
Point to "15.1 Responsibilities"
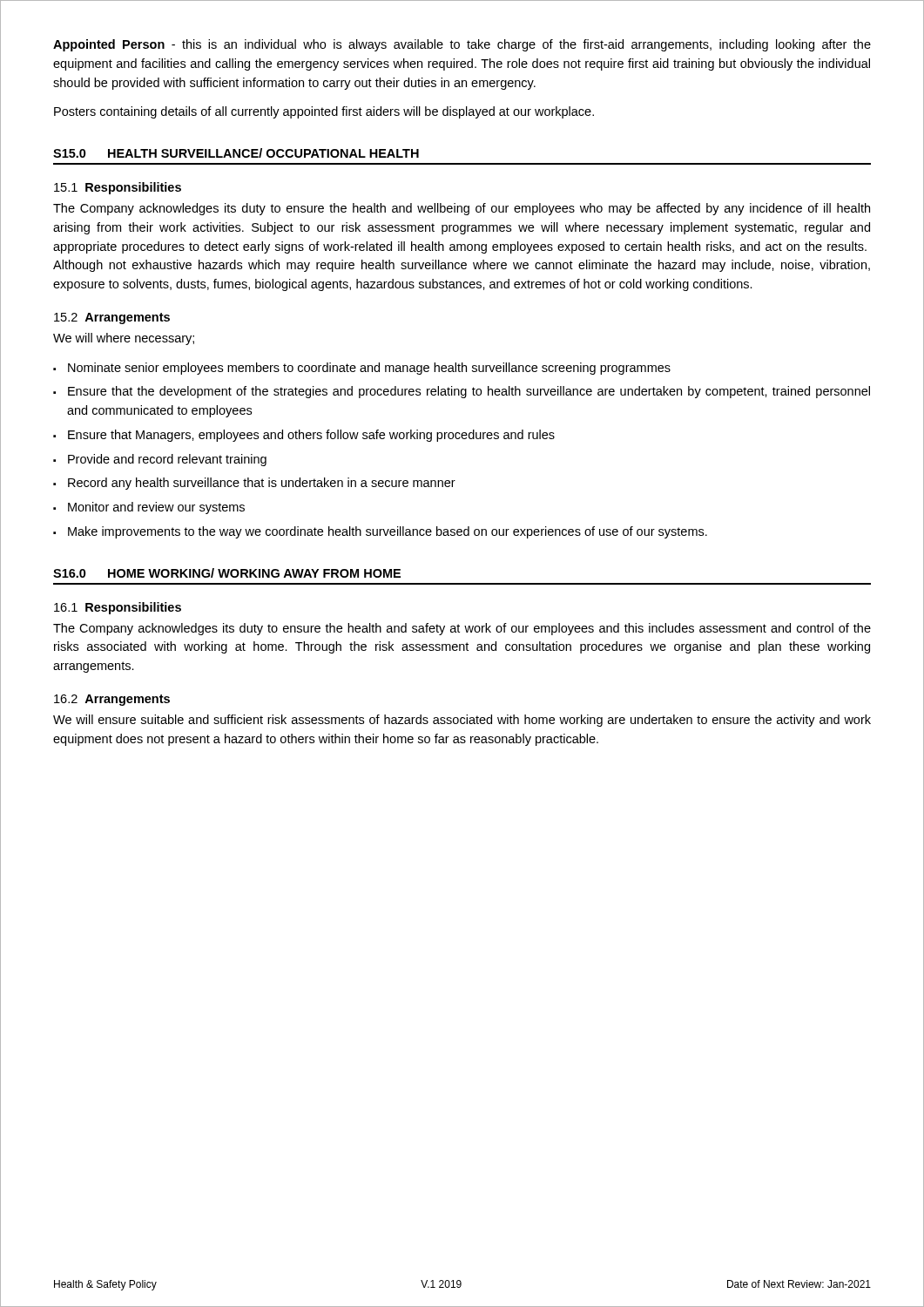pyautogui.click(x=117, y=187)
